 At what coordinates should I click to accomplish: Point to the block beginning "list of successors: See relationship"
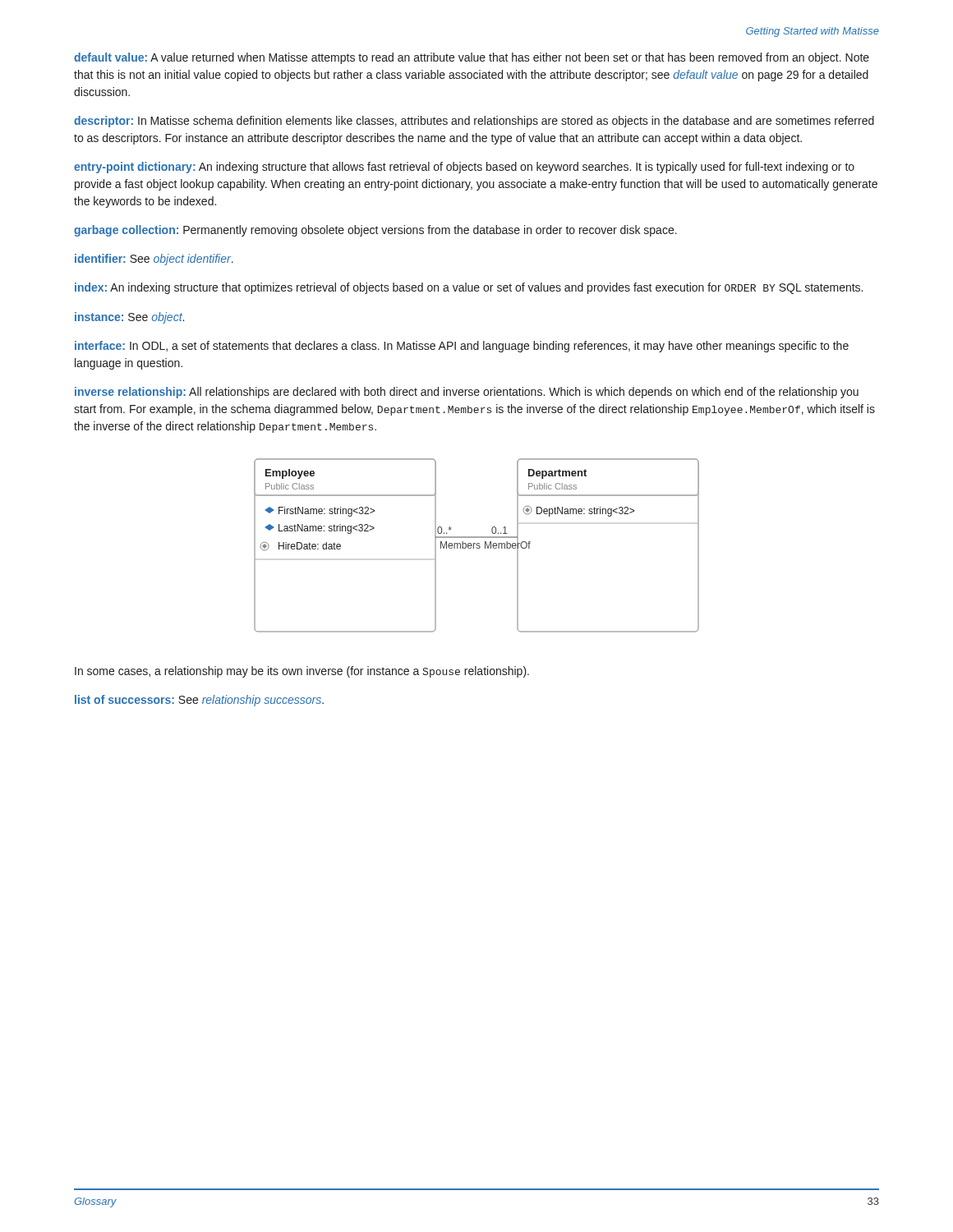(199, 701)
